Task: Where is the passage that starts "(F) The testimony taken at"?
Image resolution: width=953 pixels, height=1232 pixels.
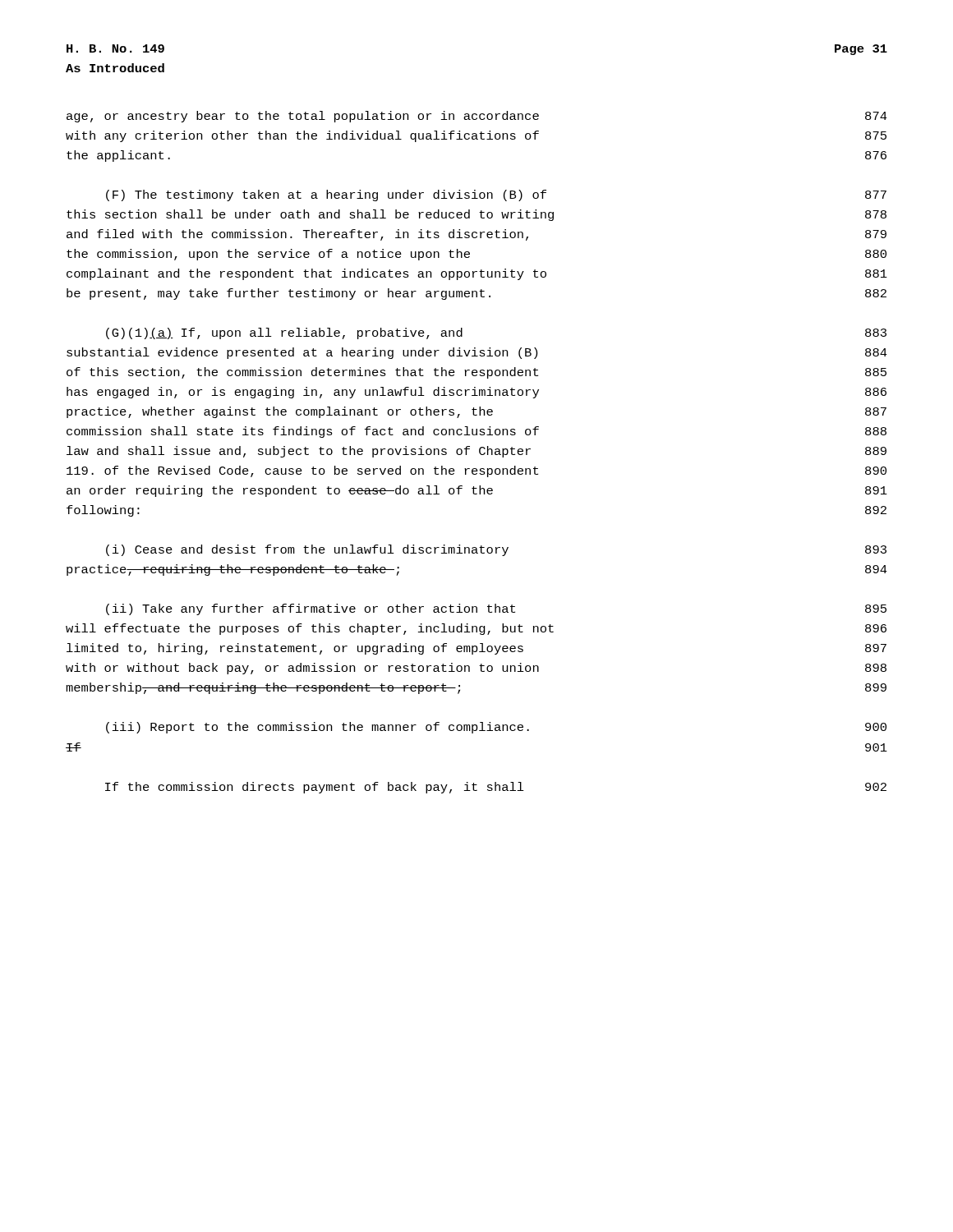Action: pyautogui.click(x=476, y=245)
